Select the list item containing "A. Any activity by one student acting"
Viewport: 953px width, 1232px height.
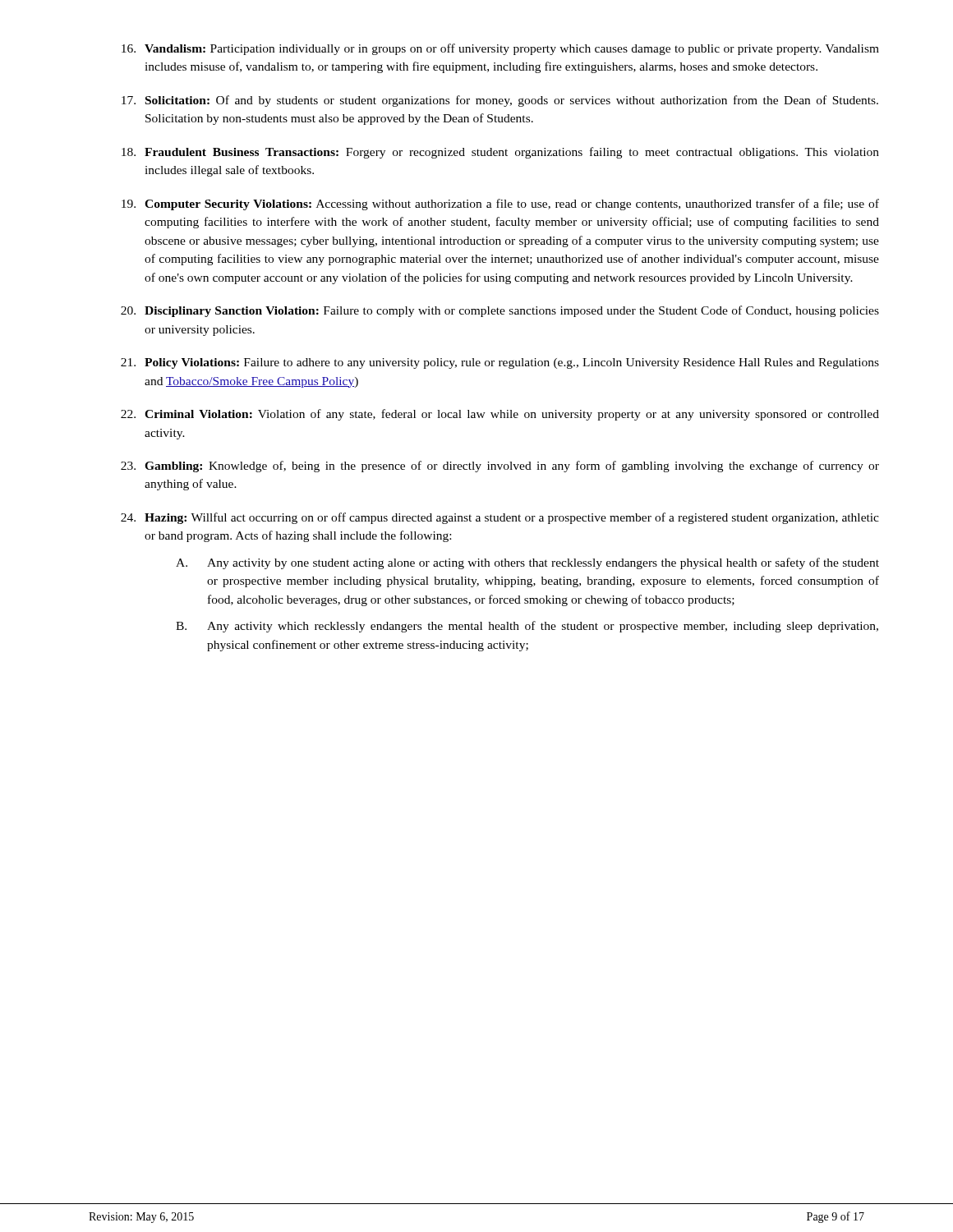point(512,581)
